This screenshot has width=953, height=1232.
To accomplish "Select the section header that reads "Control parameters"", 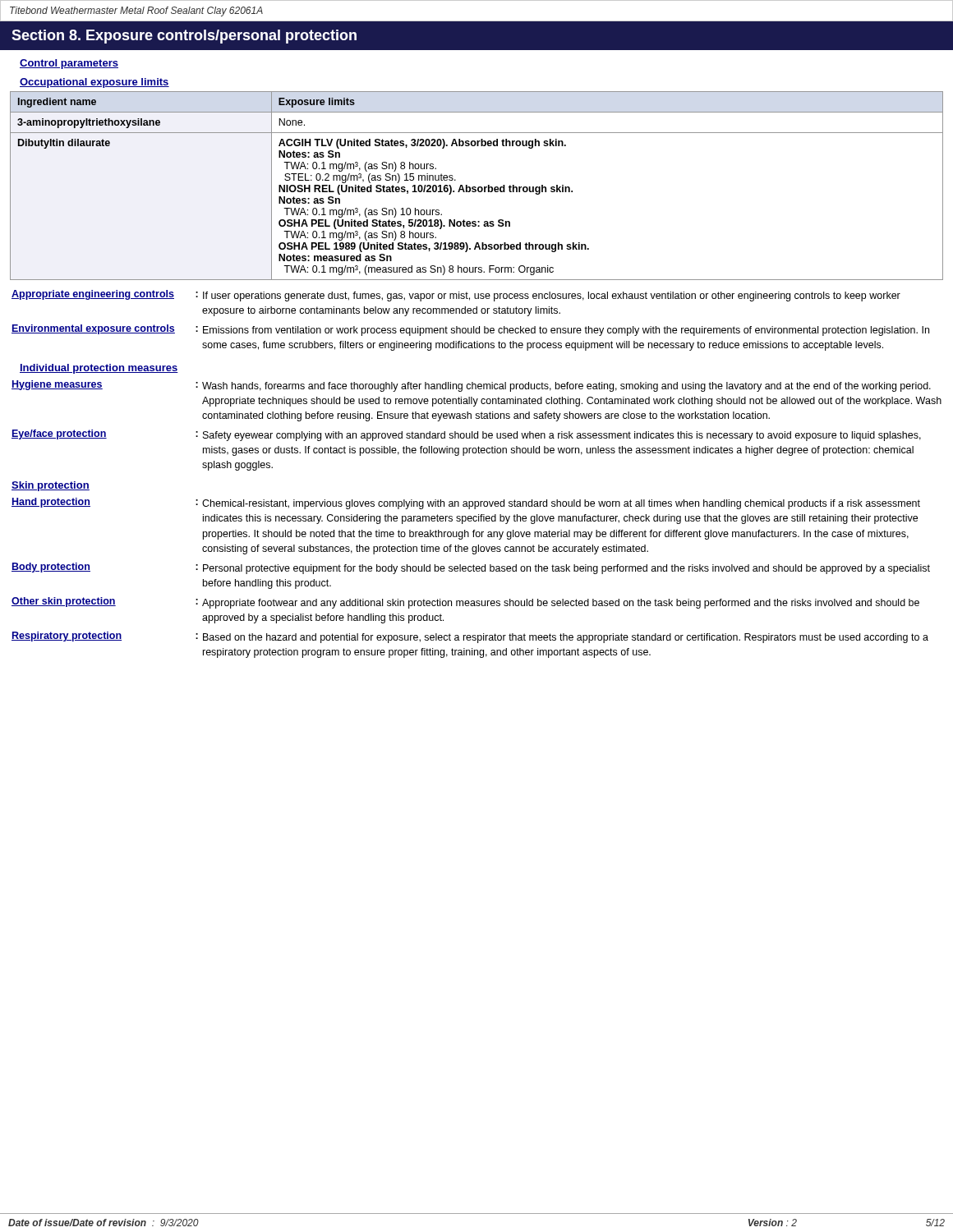I will point(69,63).
